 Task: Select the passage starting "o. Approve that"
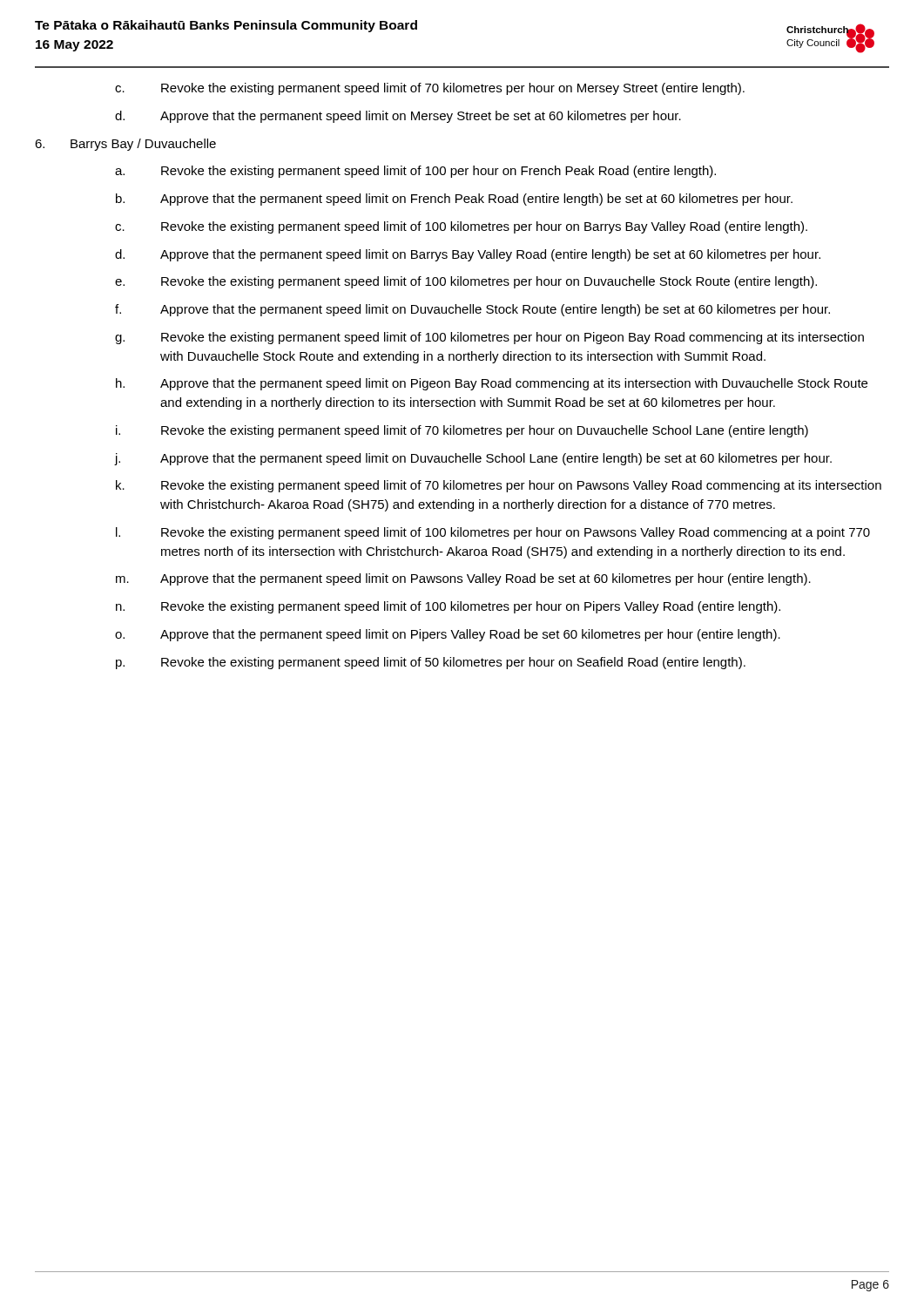(502, 634)
